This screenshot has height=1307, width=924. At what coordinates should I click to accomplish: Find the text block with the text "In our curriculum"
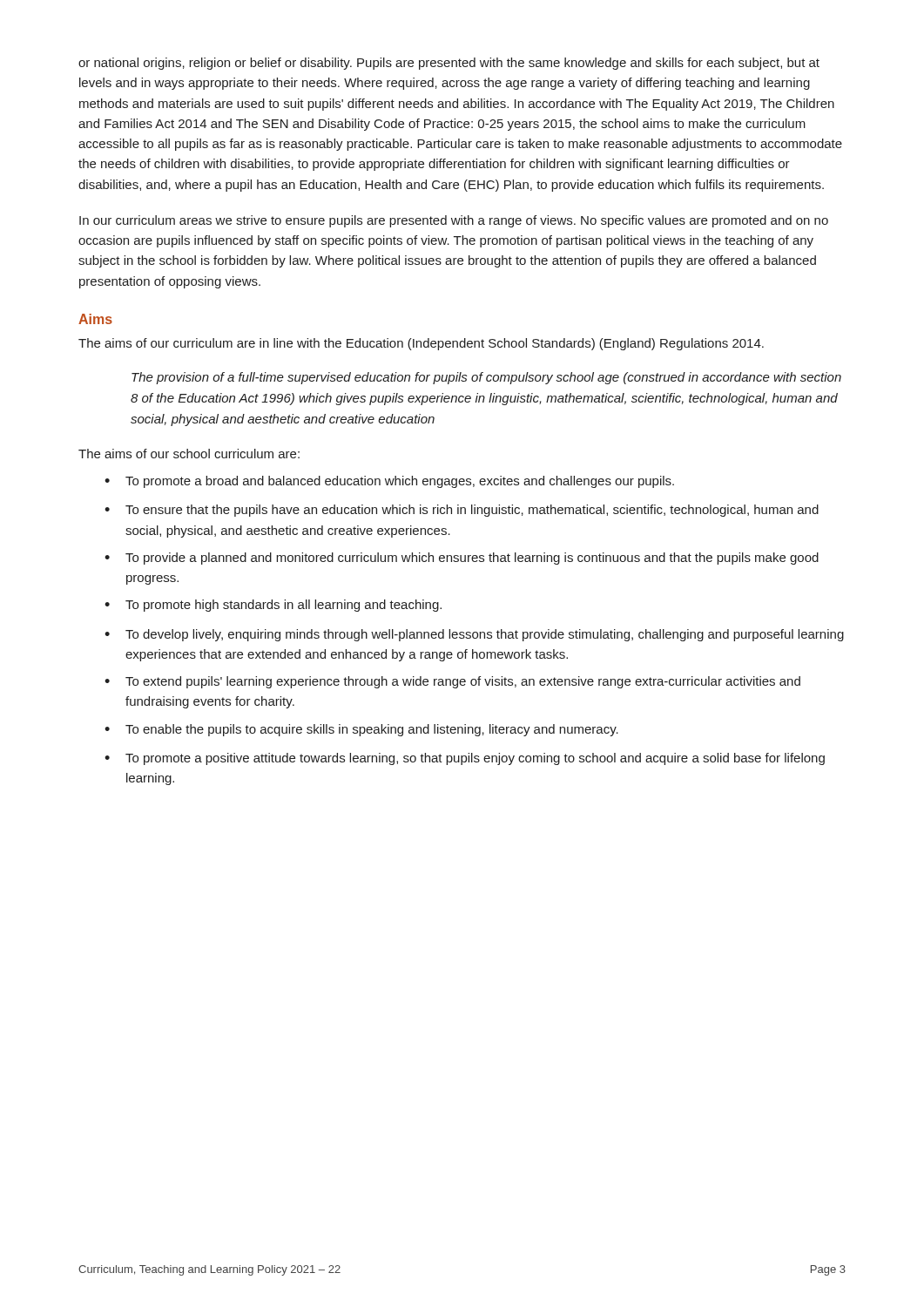click(453, 250)
